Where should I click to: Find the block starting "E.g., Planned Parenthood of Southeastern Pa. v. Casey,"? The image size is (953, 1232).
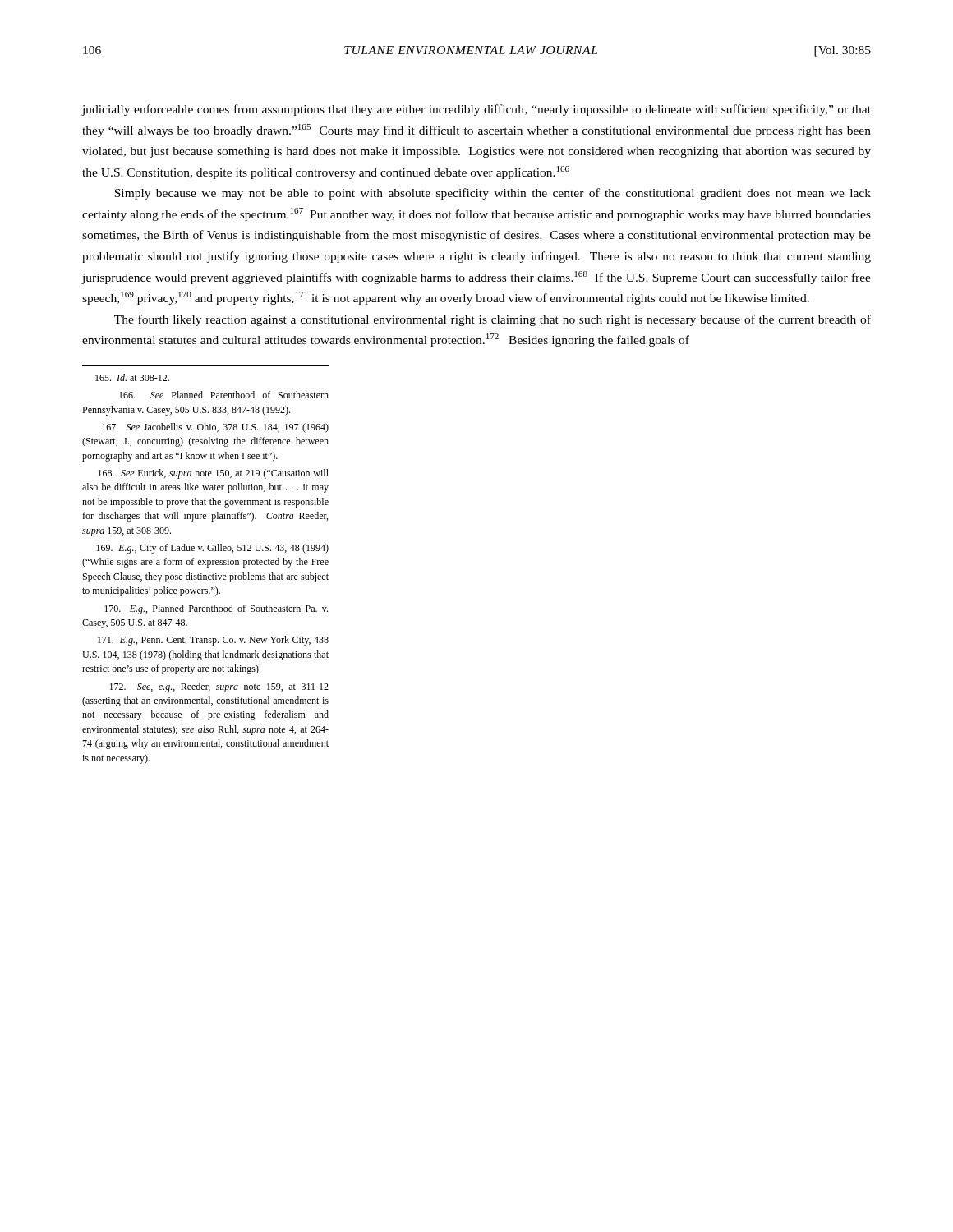(x=205, y=615)
